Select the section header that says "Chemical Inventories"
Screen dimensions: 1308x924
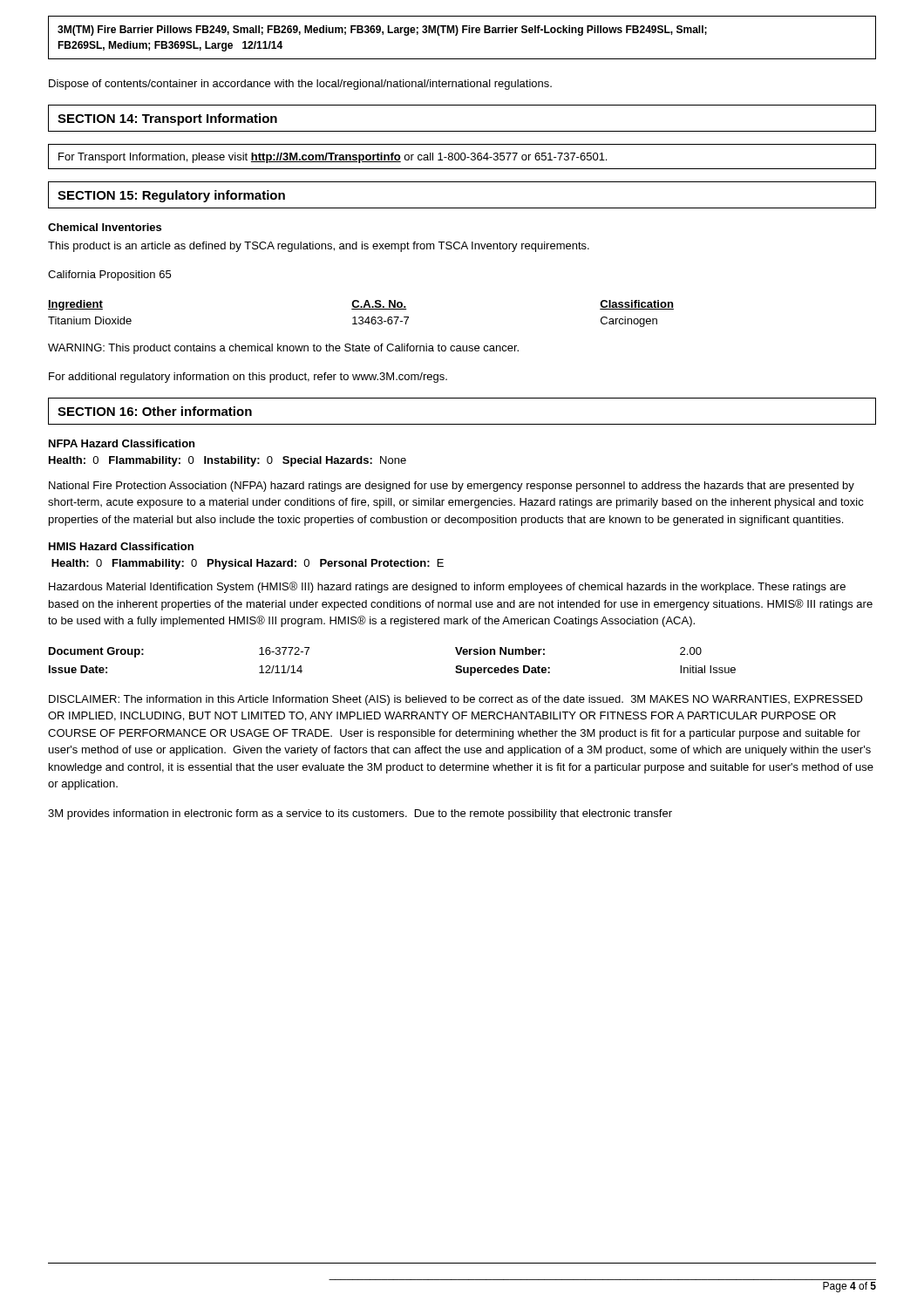click(x=105, y=227)
